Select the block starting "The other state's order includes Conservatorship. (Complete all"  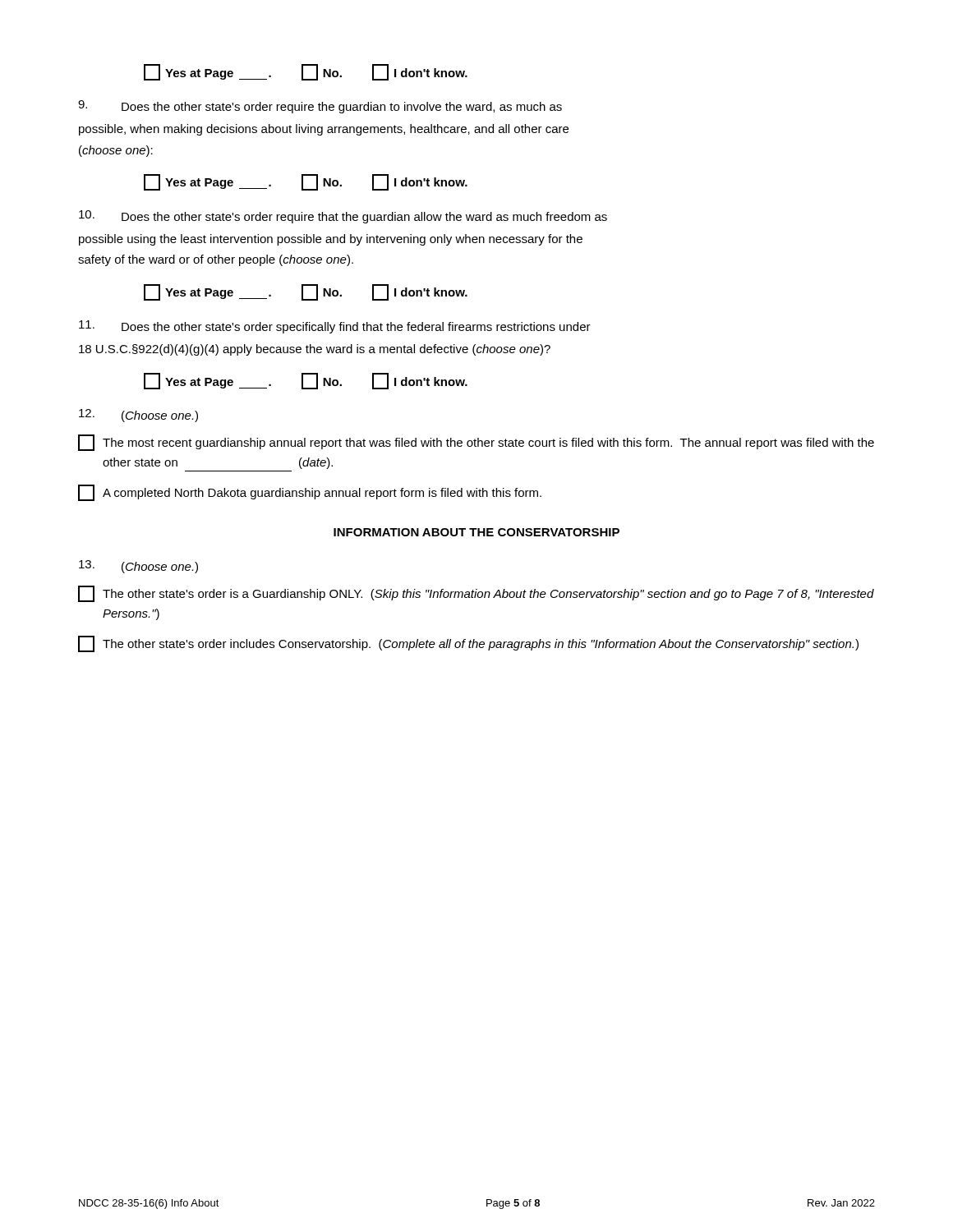pyautogui.click(x=476, y=643)
